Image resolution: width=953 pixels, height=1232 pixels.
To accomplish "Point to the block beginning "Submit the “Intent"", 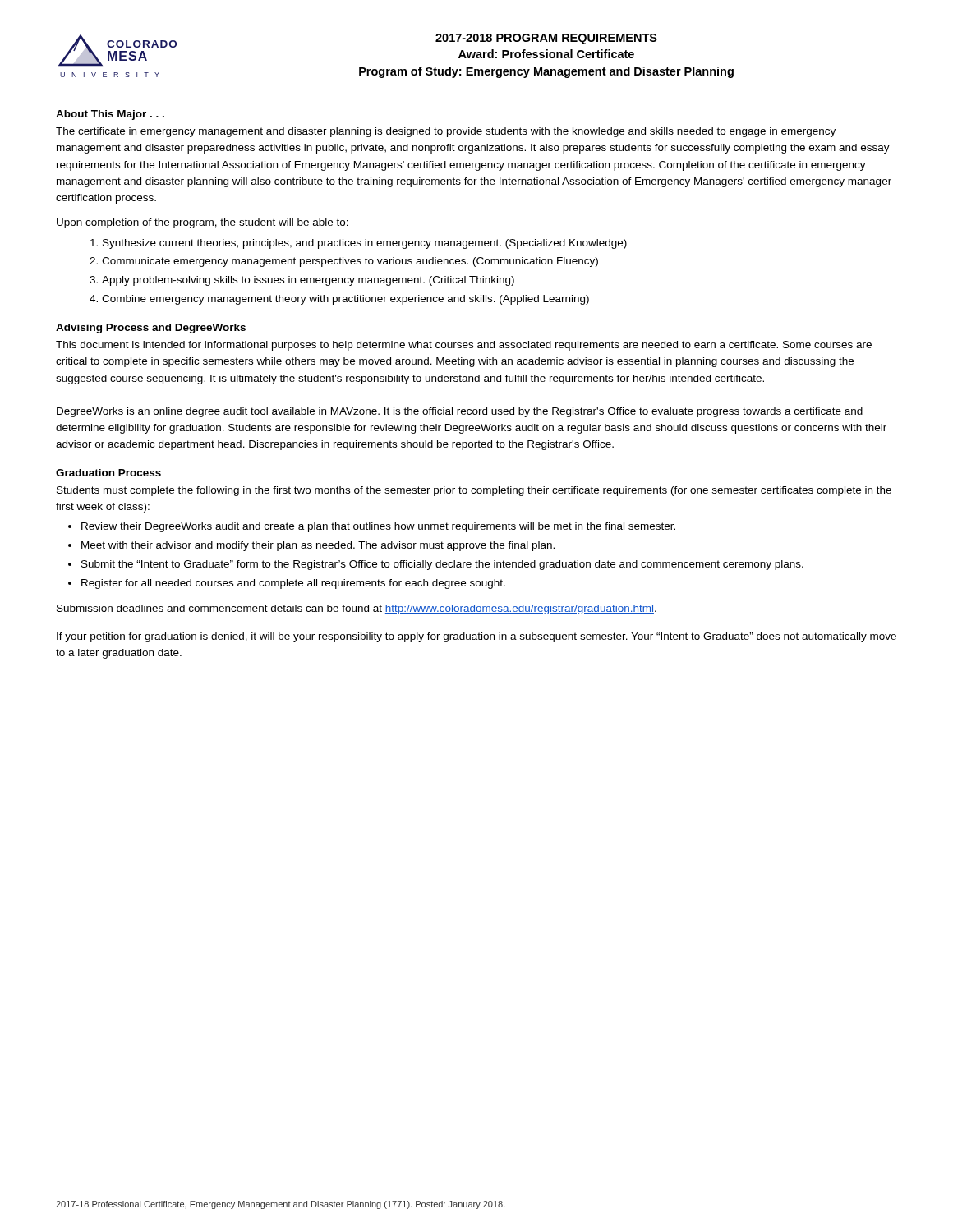I will pos(442,564).
